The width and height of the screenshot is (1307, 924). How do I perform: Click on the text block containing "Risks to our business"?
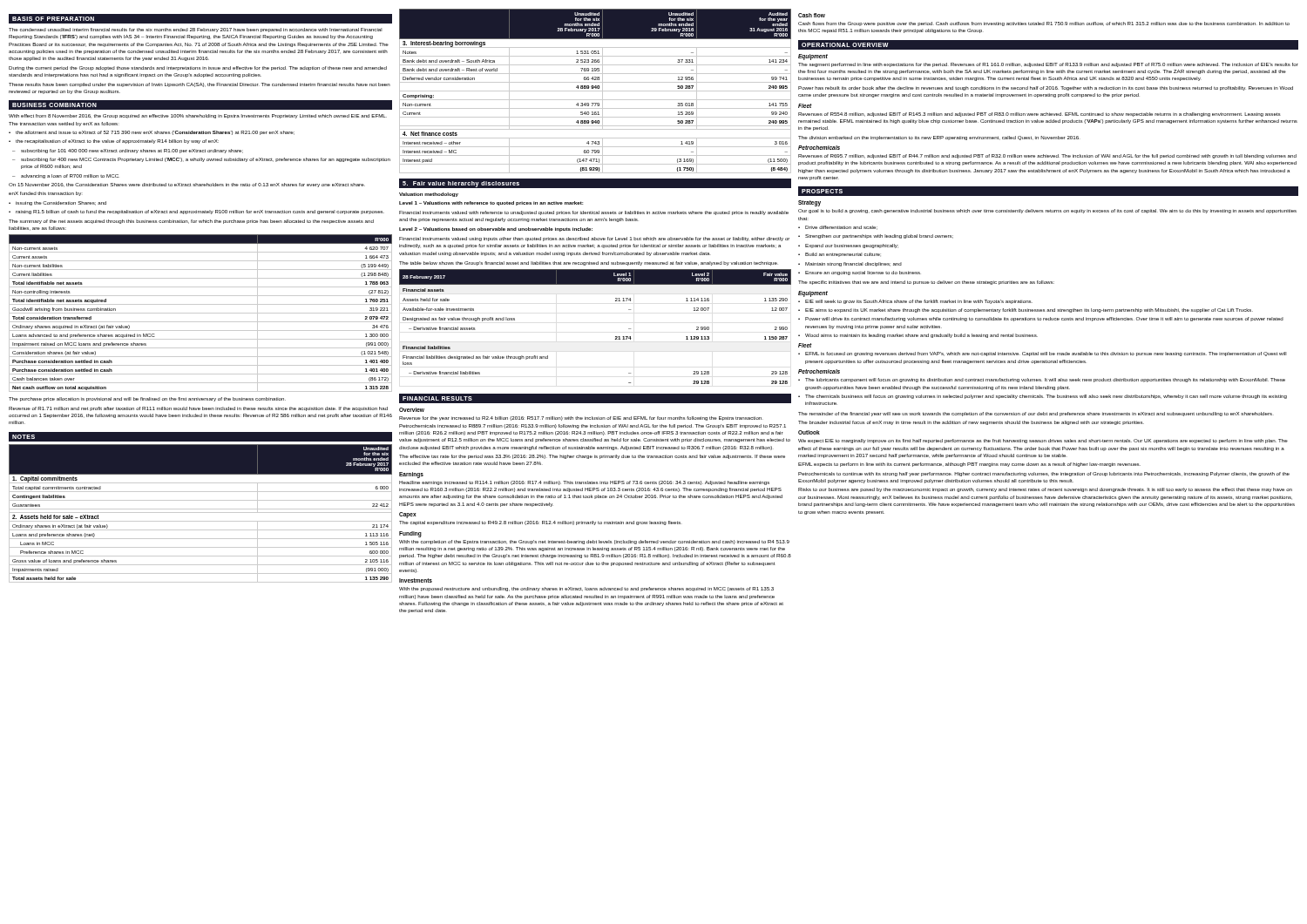(1048, 501)
